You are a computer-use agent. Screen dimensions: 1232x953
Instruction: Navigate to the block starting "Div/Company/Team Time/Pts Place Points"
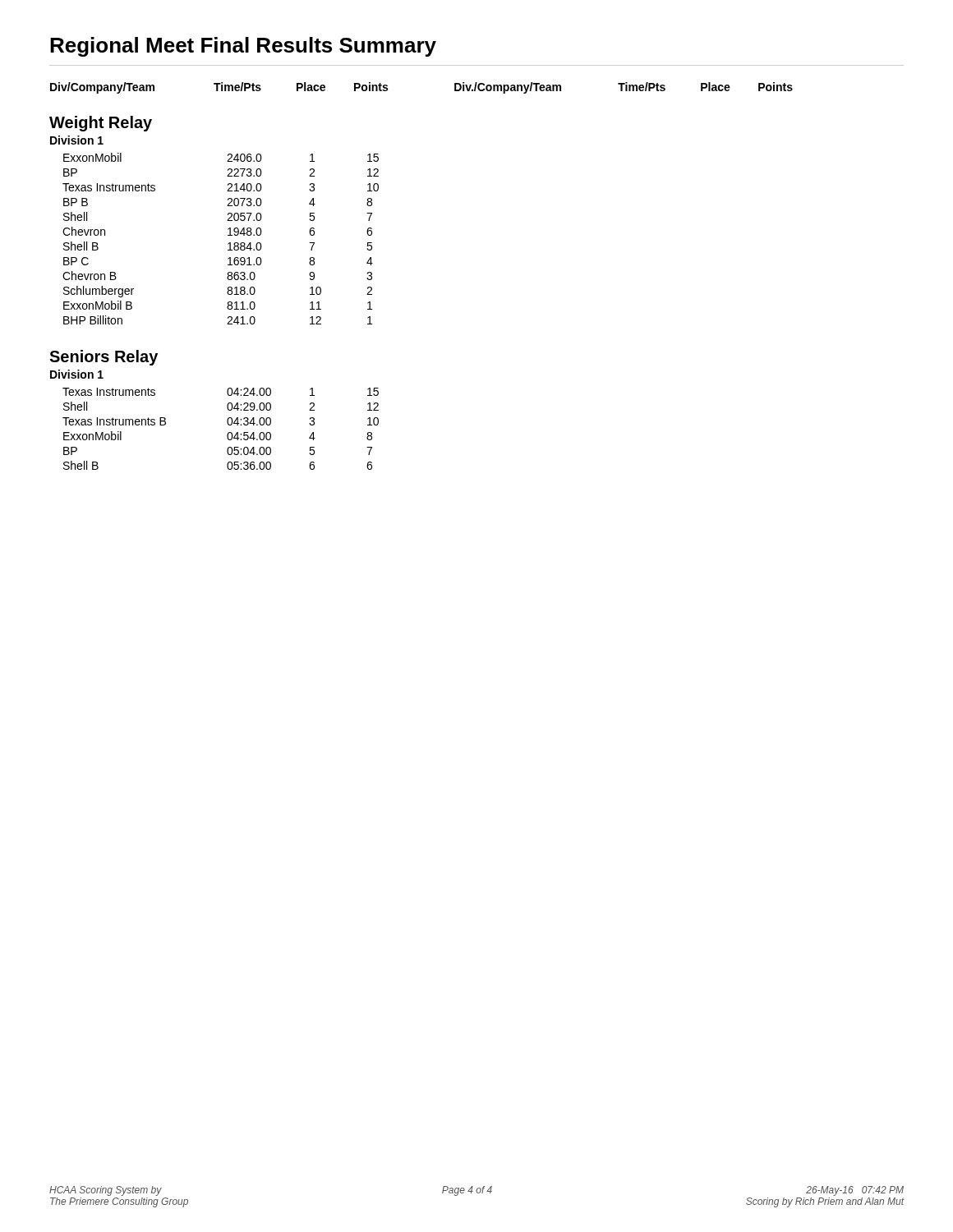click(243, 87)
